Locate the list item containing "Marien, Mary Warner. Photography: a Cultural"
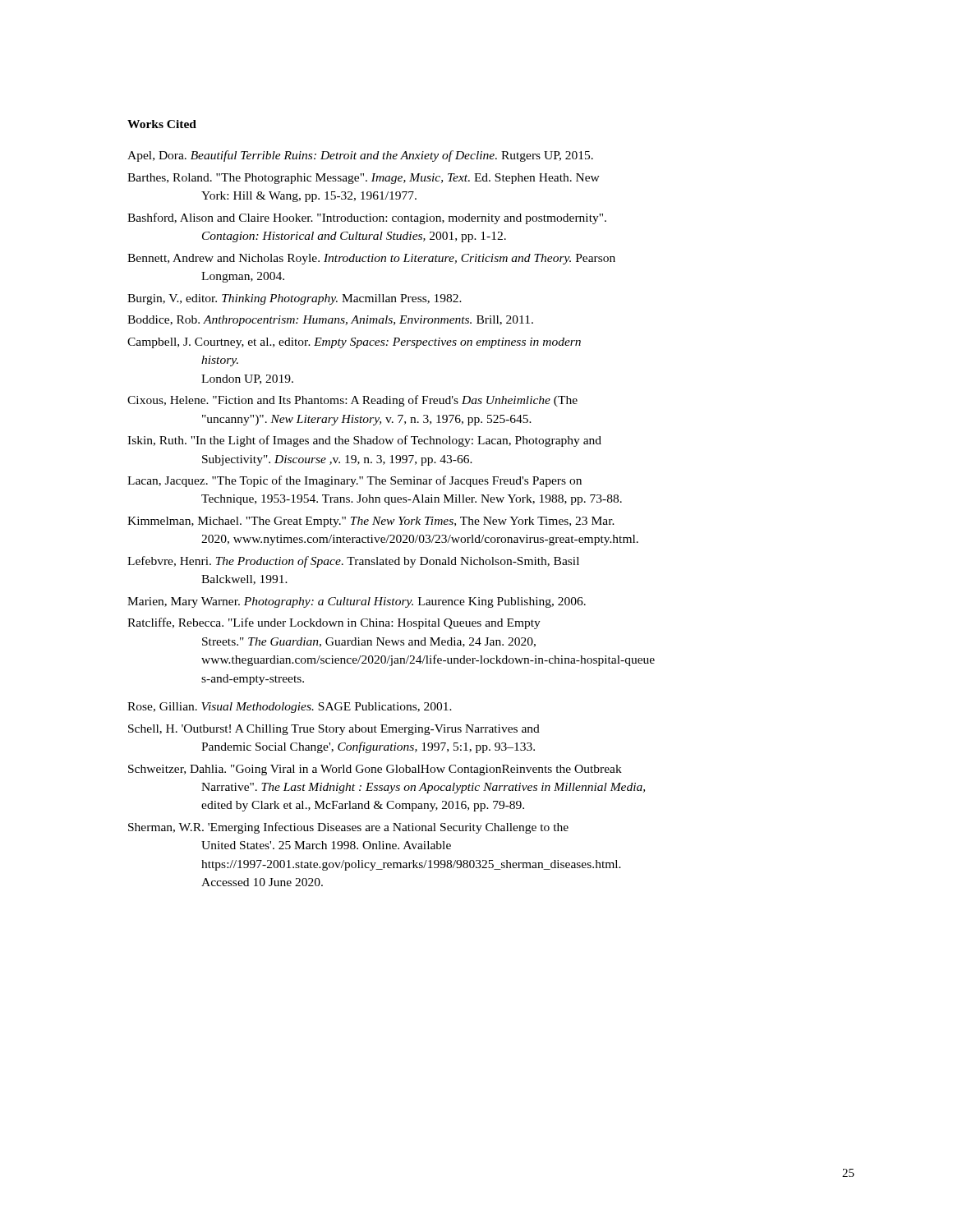 357,601
